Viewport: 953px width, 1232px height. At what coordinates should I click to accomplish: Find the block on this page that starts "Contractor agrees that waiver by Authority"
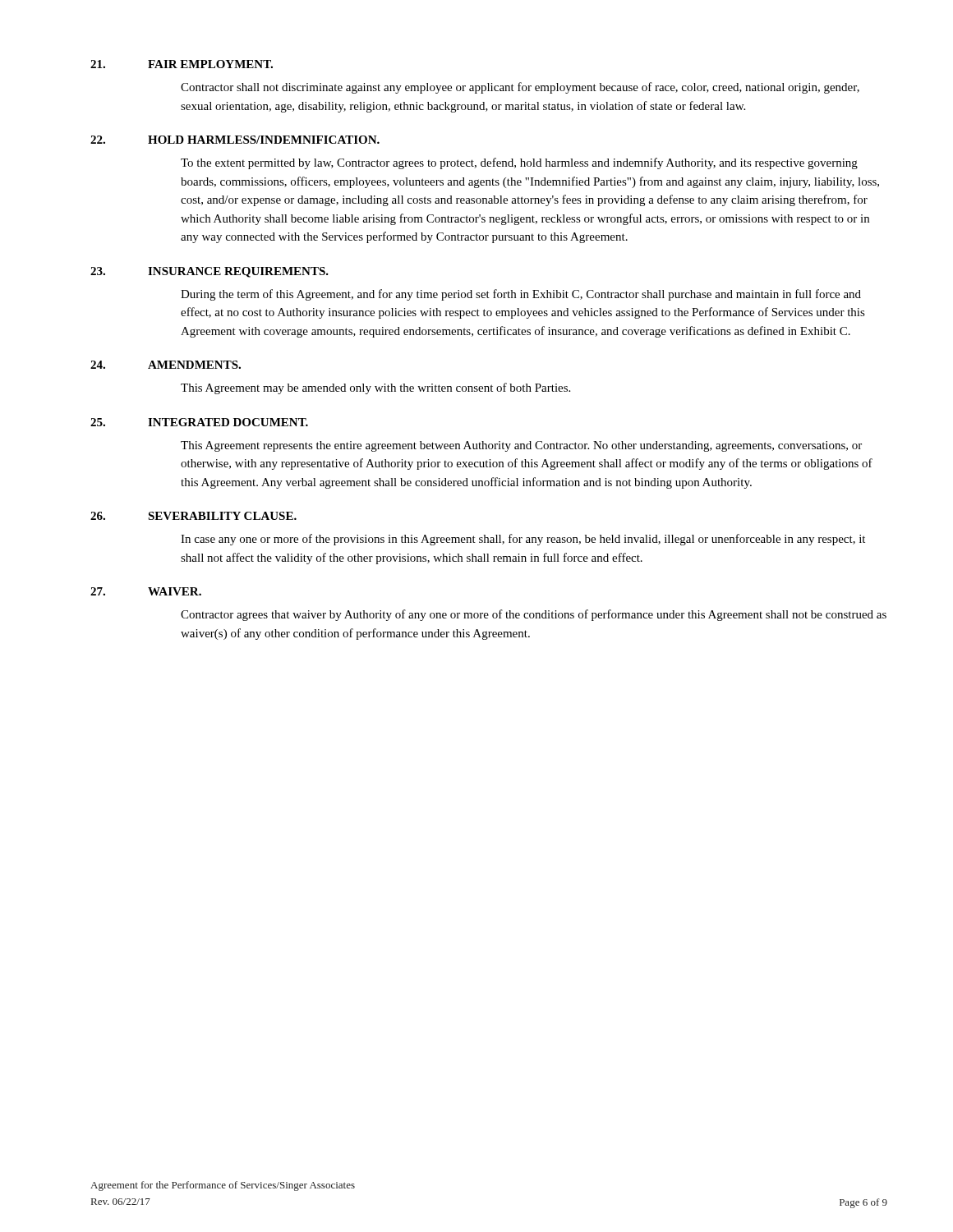pos(534,624)
